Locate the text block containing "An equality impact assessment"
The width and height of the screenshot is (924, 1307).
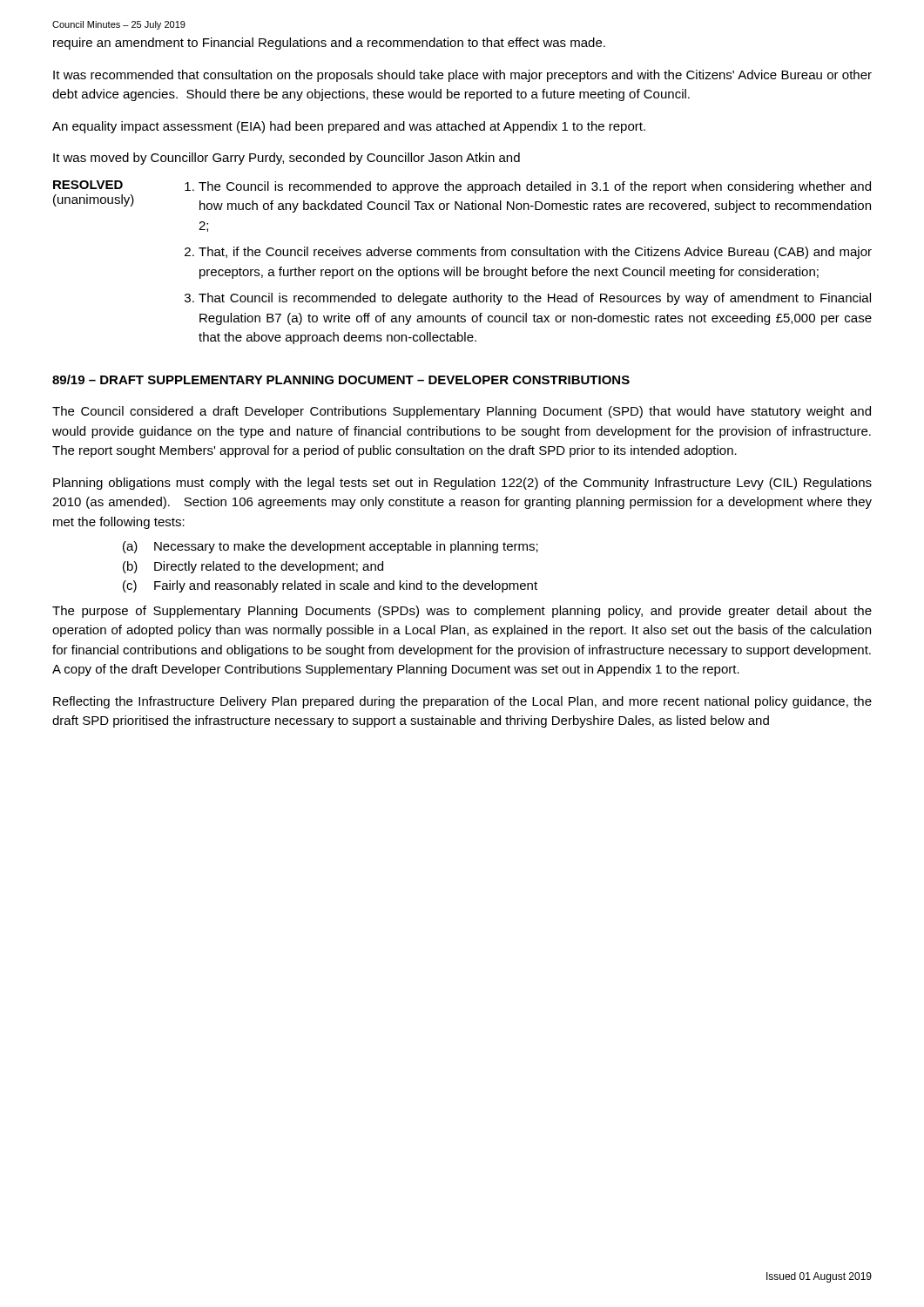(349, 125)
